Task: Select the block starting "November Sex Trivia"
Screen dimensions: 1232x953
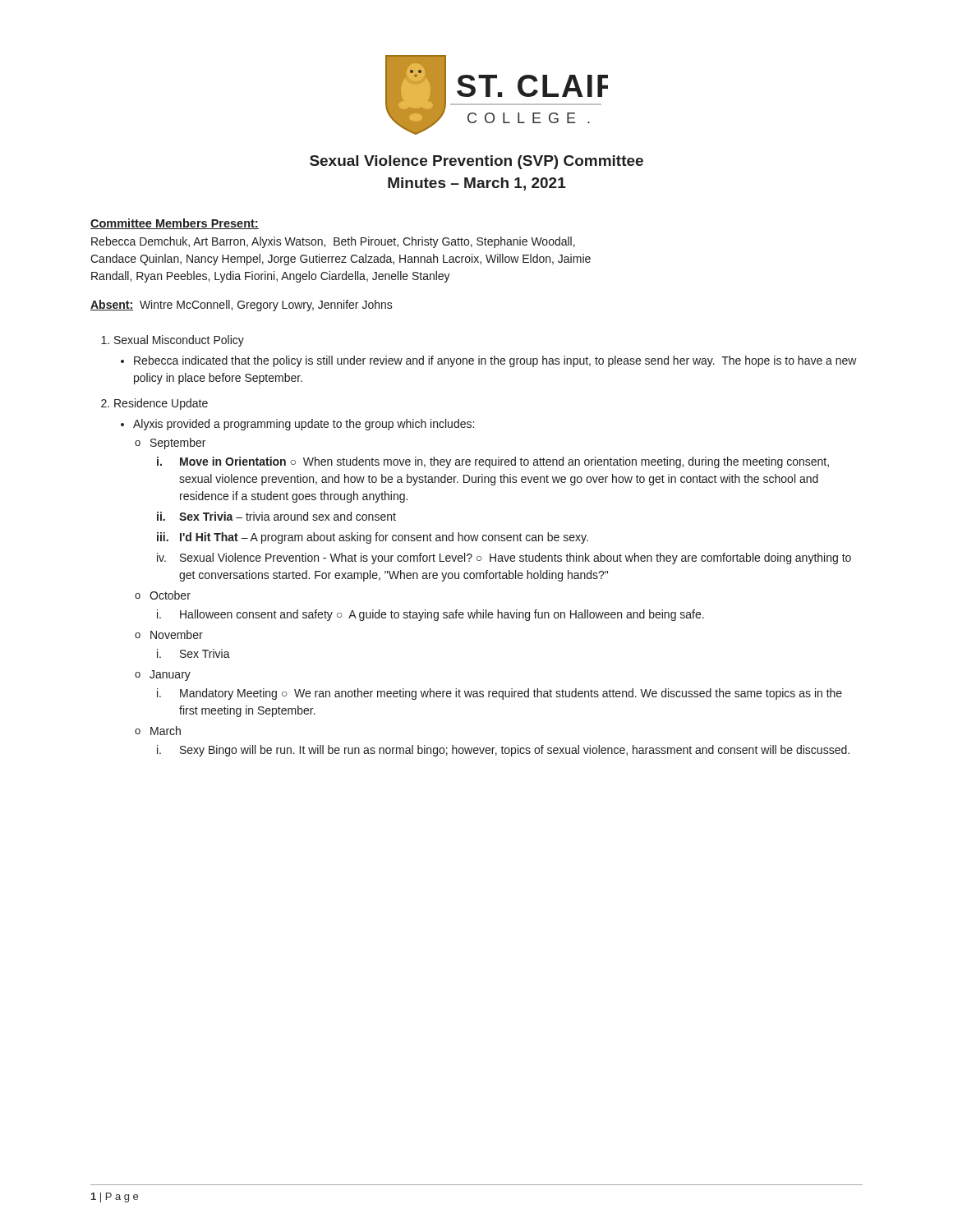Action: point(177,634)
